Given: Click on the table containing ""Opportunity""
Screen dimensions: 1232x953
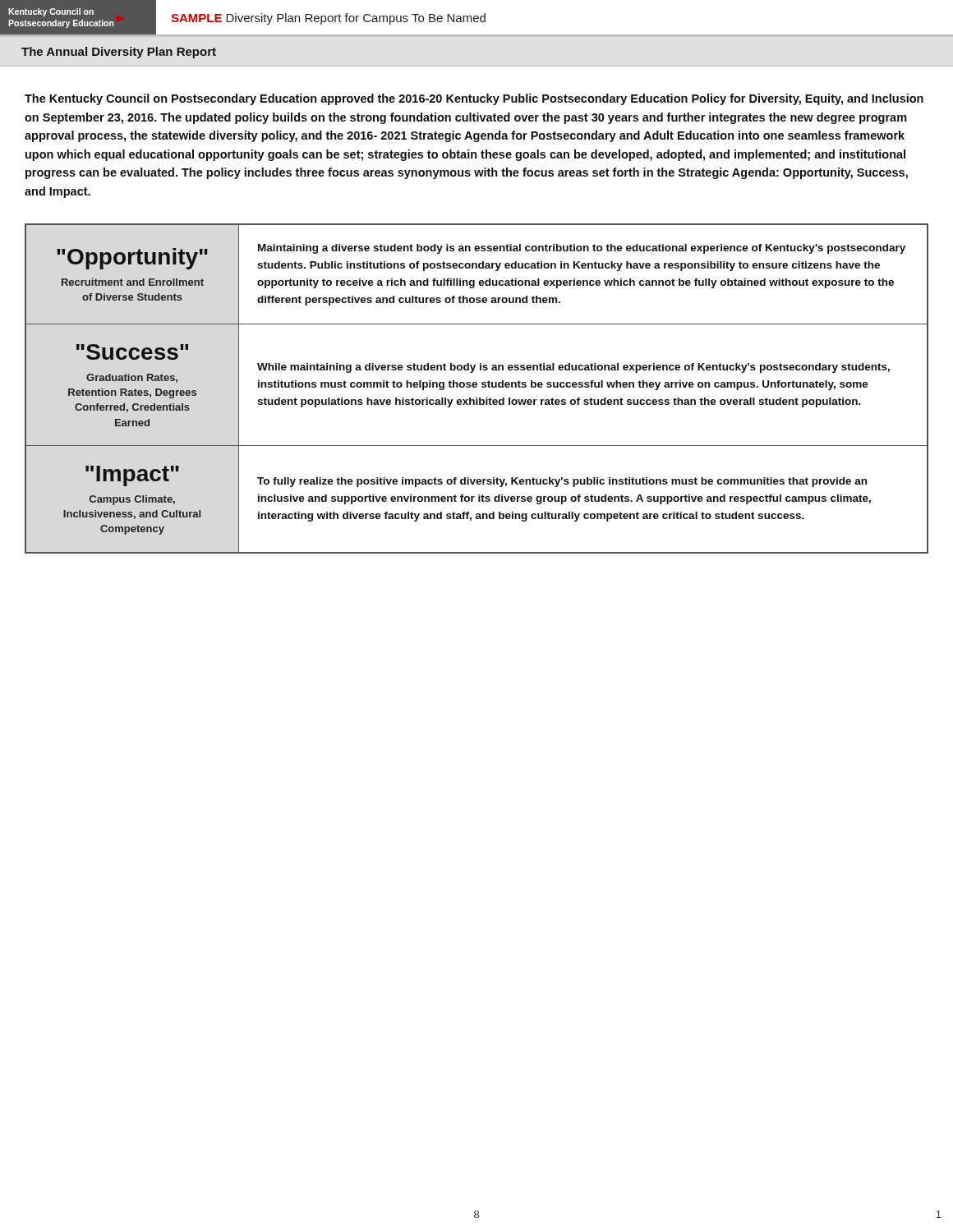Looking at the screenshot, I should point(476,388).
